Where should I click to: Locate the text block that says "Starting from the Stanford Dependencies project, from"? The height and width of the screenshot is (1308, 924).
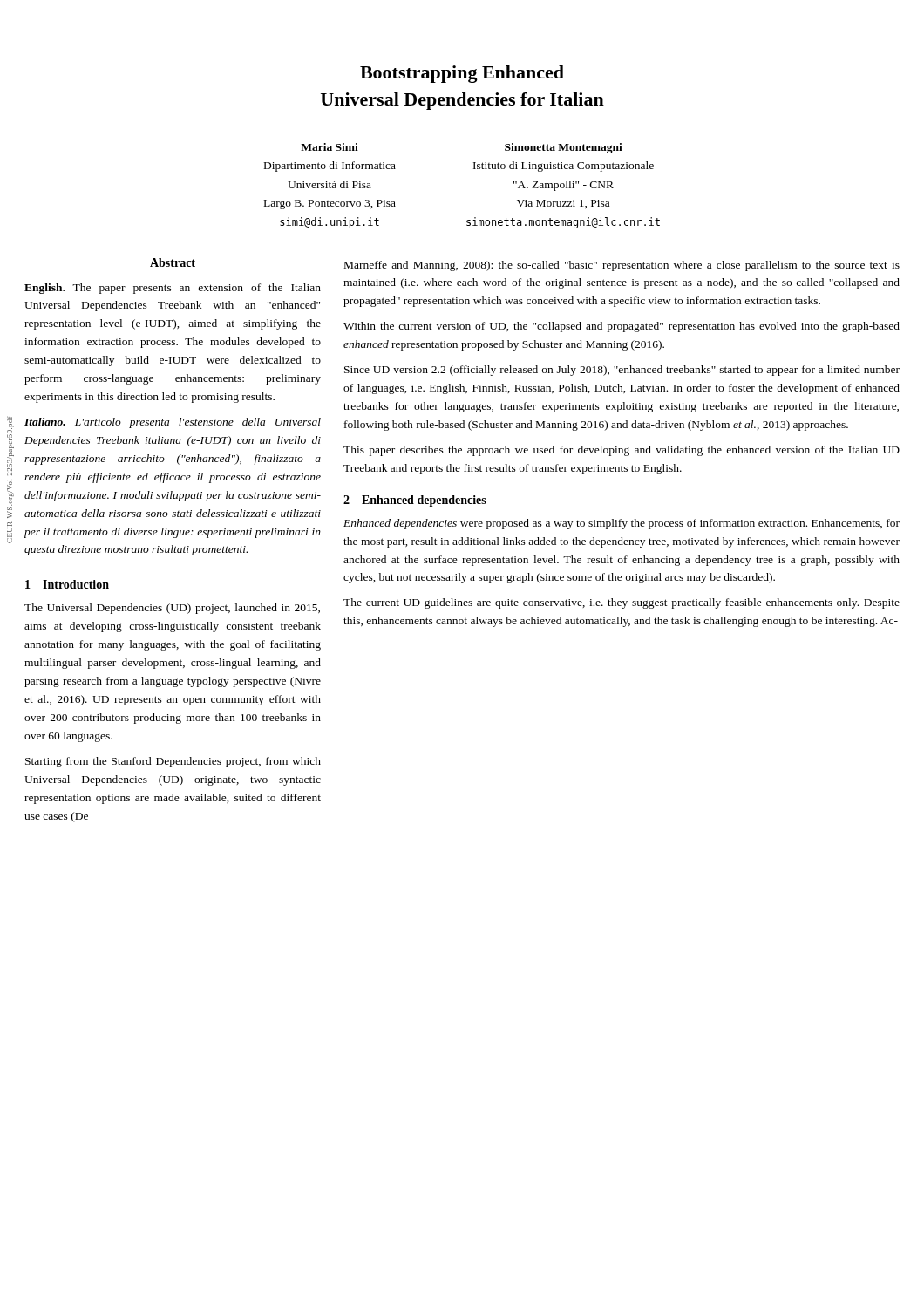coord(173,788)
